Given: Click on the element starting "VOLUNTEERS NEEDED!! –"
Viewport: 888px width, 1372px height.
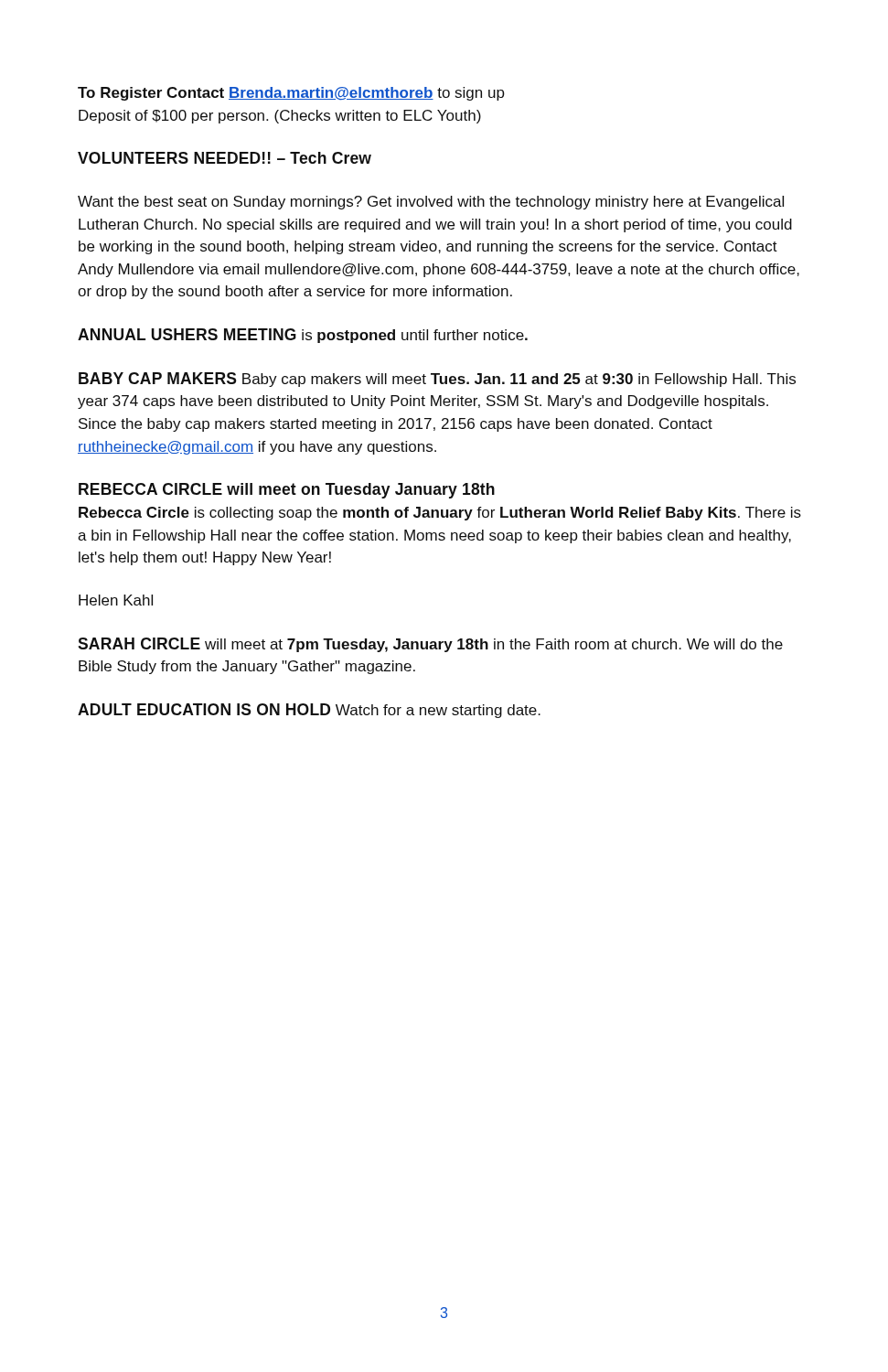Looking at the screenshot, I should [x=225, y=158].
